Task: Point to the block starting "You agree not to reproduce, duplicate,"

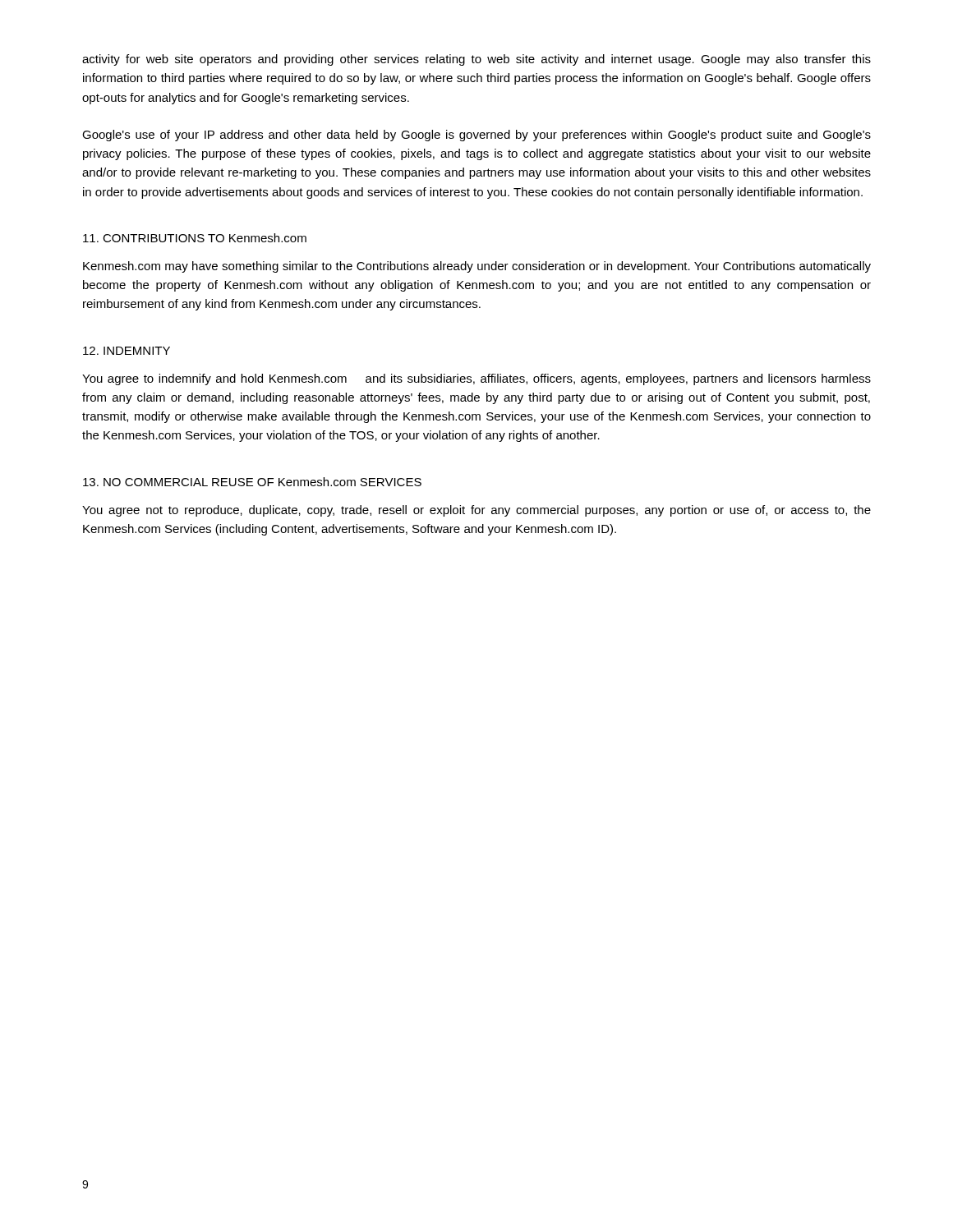Action: click(x=476, y=519)
